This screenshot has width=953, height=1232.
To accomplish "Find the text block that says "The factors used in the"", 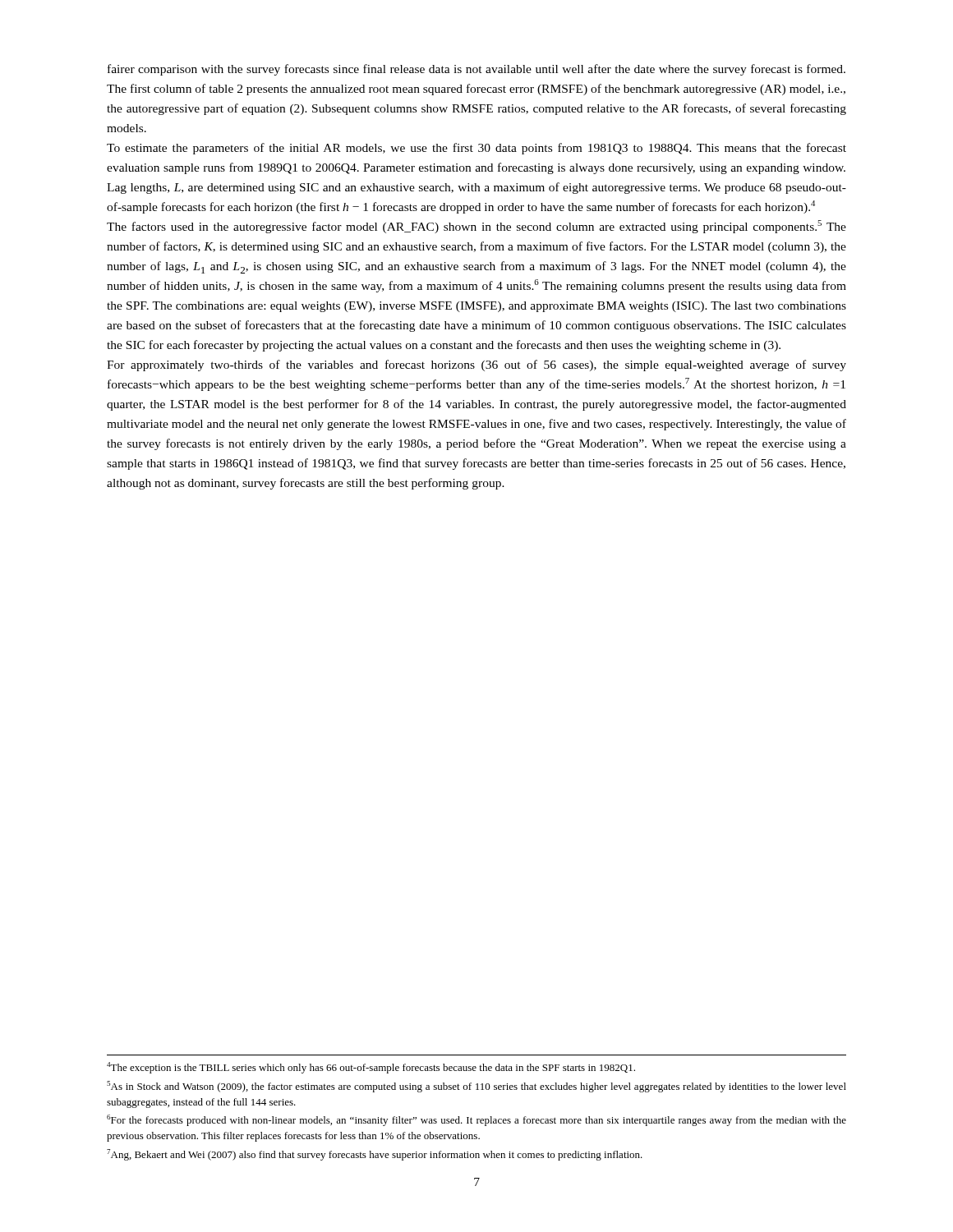I will point(476,286).
